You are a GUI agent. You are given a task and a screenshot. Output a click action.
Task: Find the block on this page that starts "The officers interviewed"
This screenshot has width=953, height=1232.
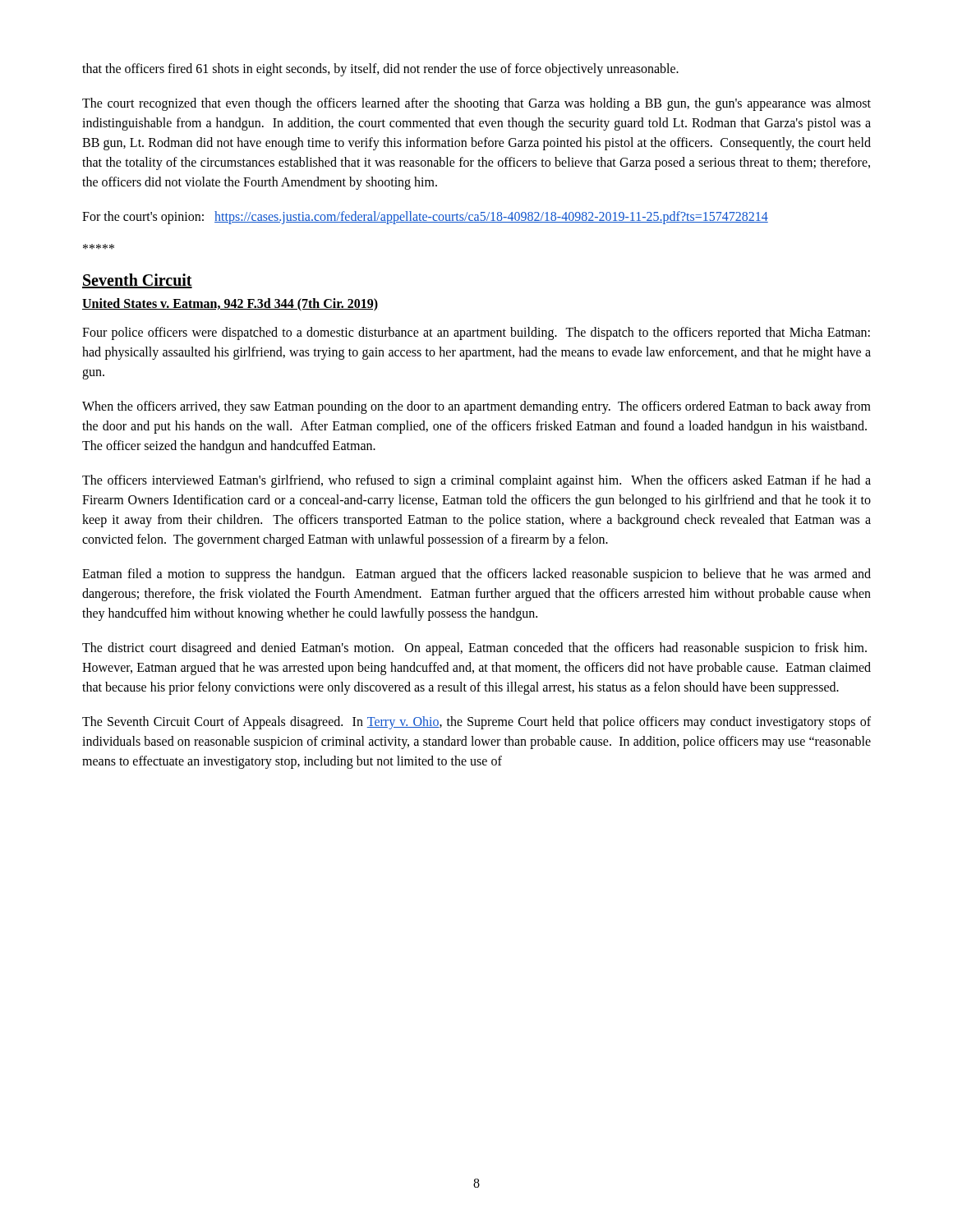coord(476,510)
